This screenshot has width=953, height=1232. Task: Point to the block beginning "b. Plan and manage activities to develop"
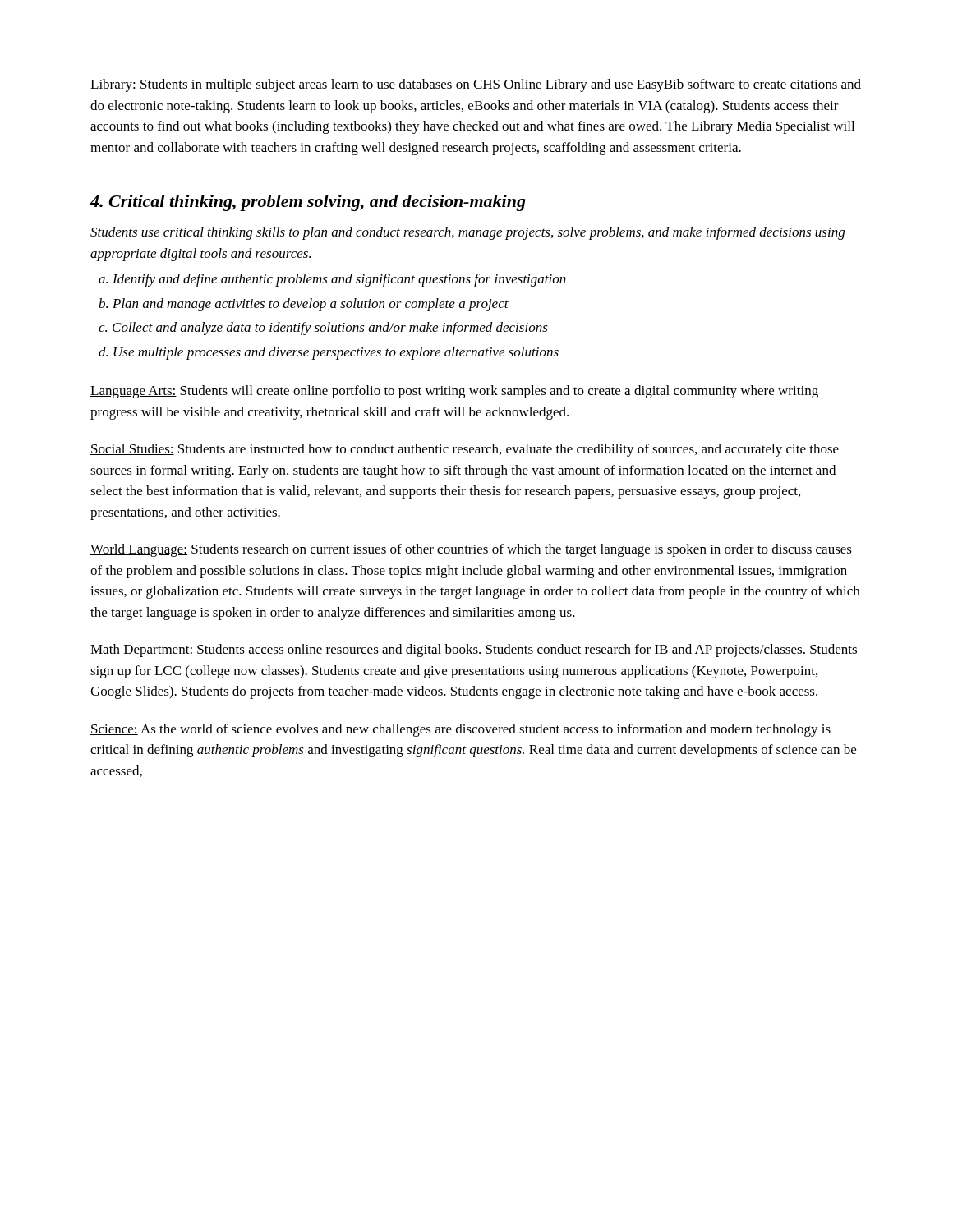click(303, 303)
